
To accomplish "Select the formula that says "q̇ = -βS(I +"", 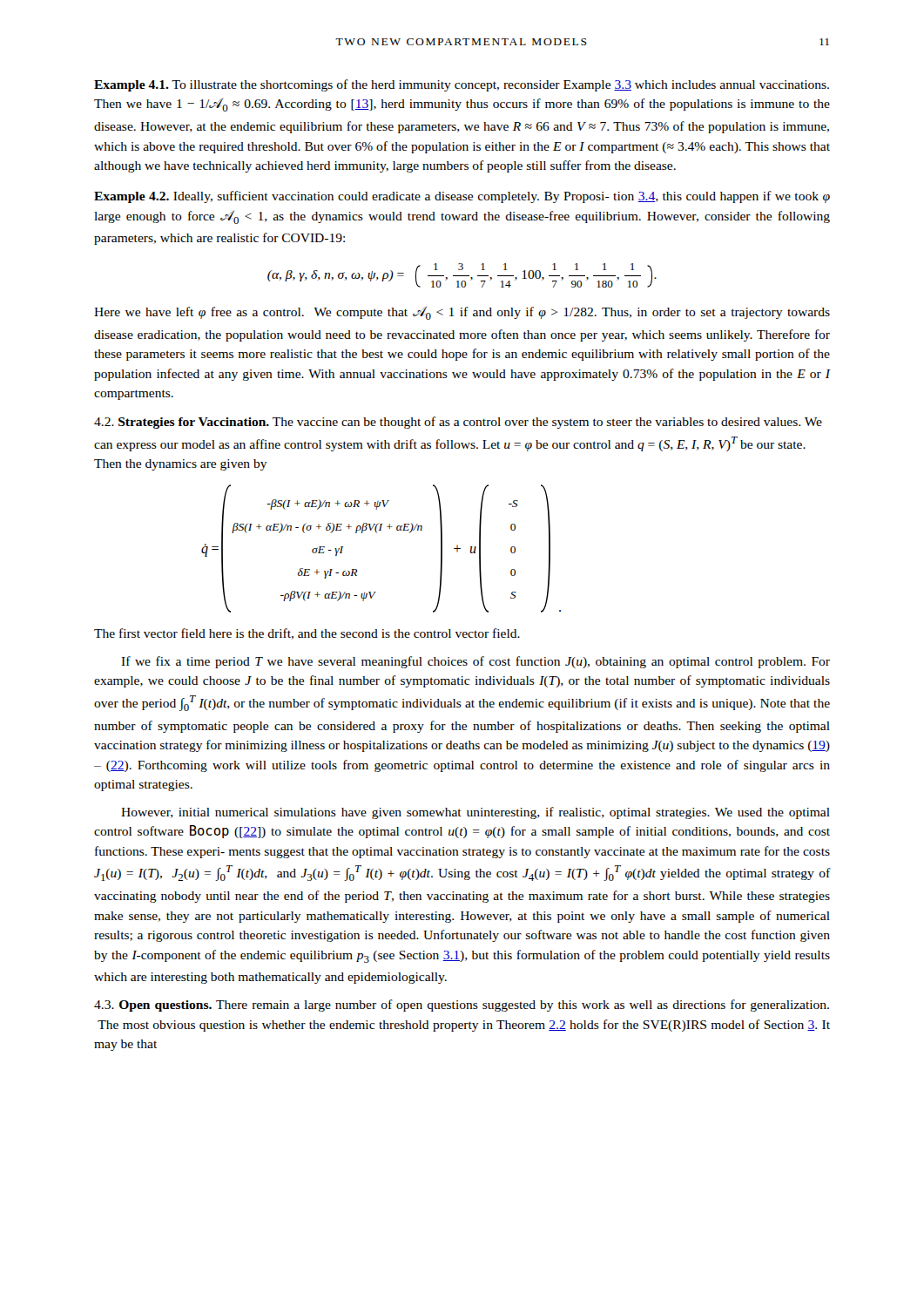I will 462,548.
